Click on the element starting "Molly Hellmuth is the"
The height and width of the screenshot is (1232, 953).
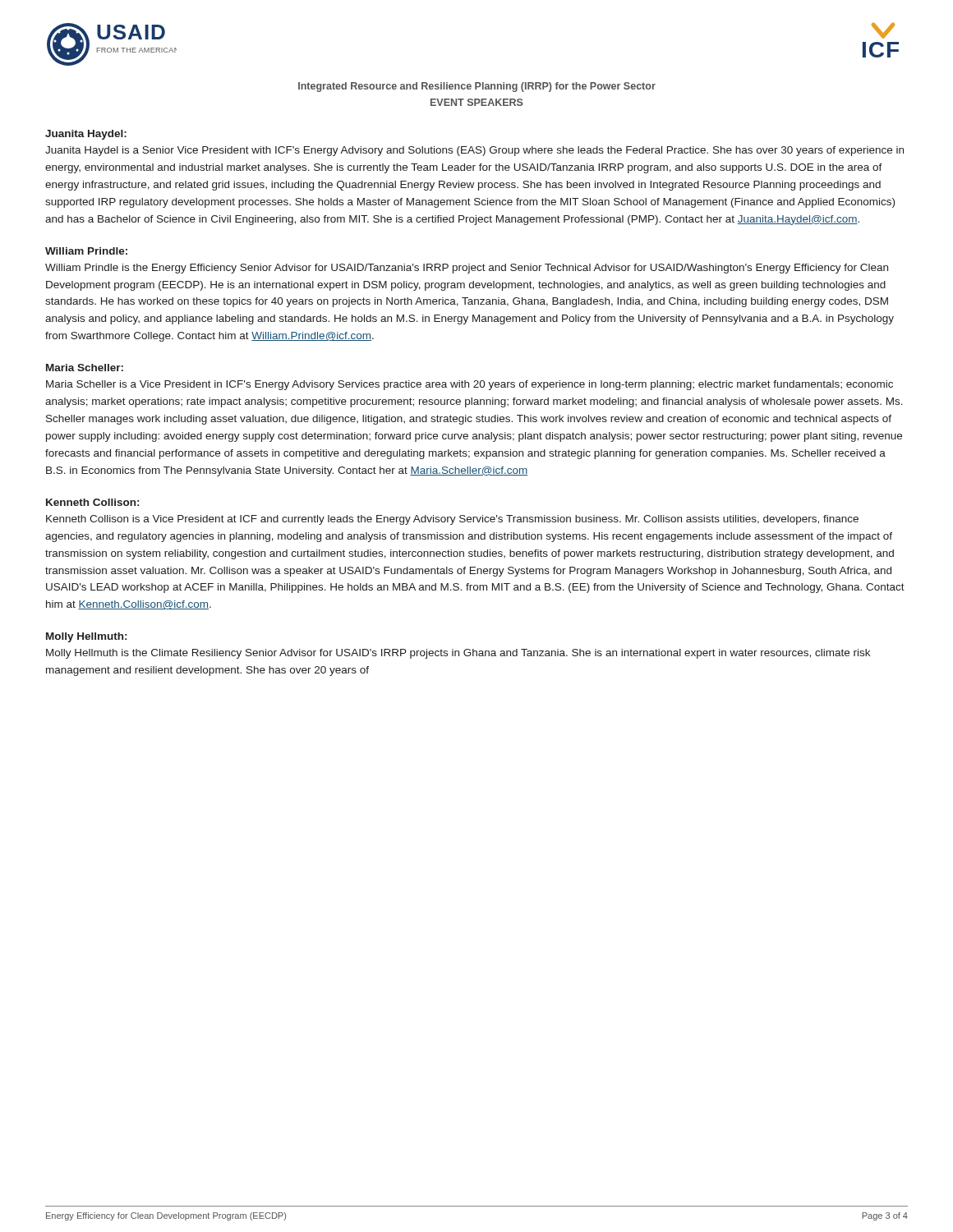coord(458,661)
